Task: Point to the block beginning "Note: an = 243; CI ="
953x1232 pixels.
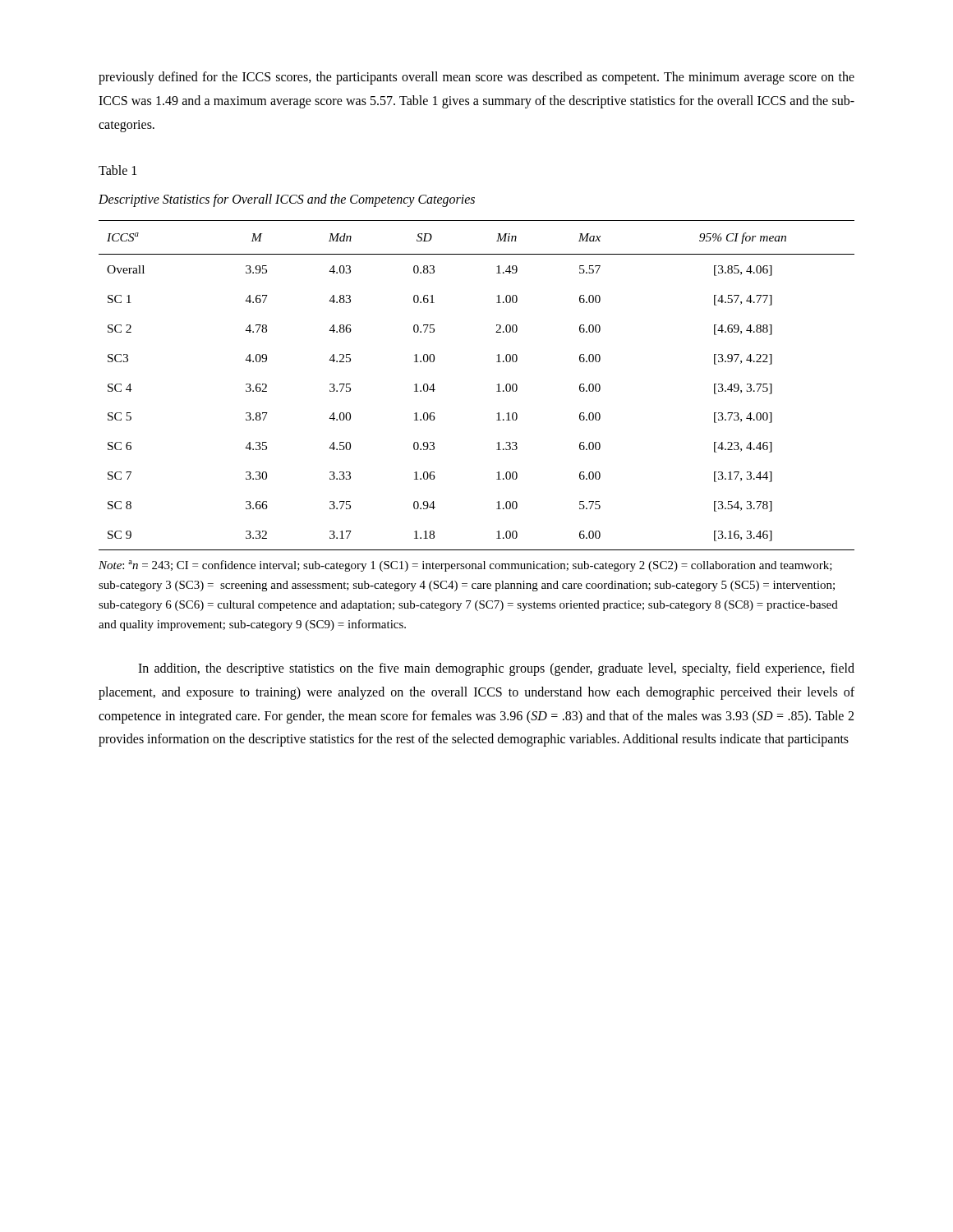Action: pyautogui.click(x=468, y=594)
